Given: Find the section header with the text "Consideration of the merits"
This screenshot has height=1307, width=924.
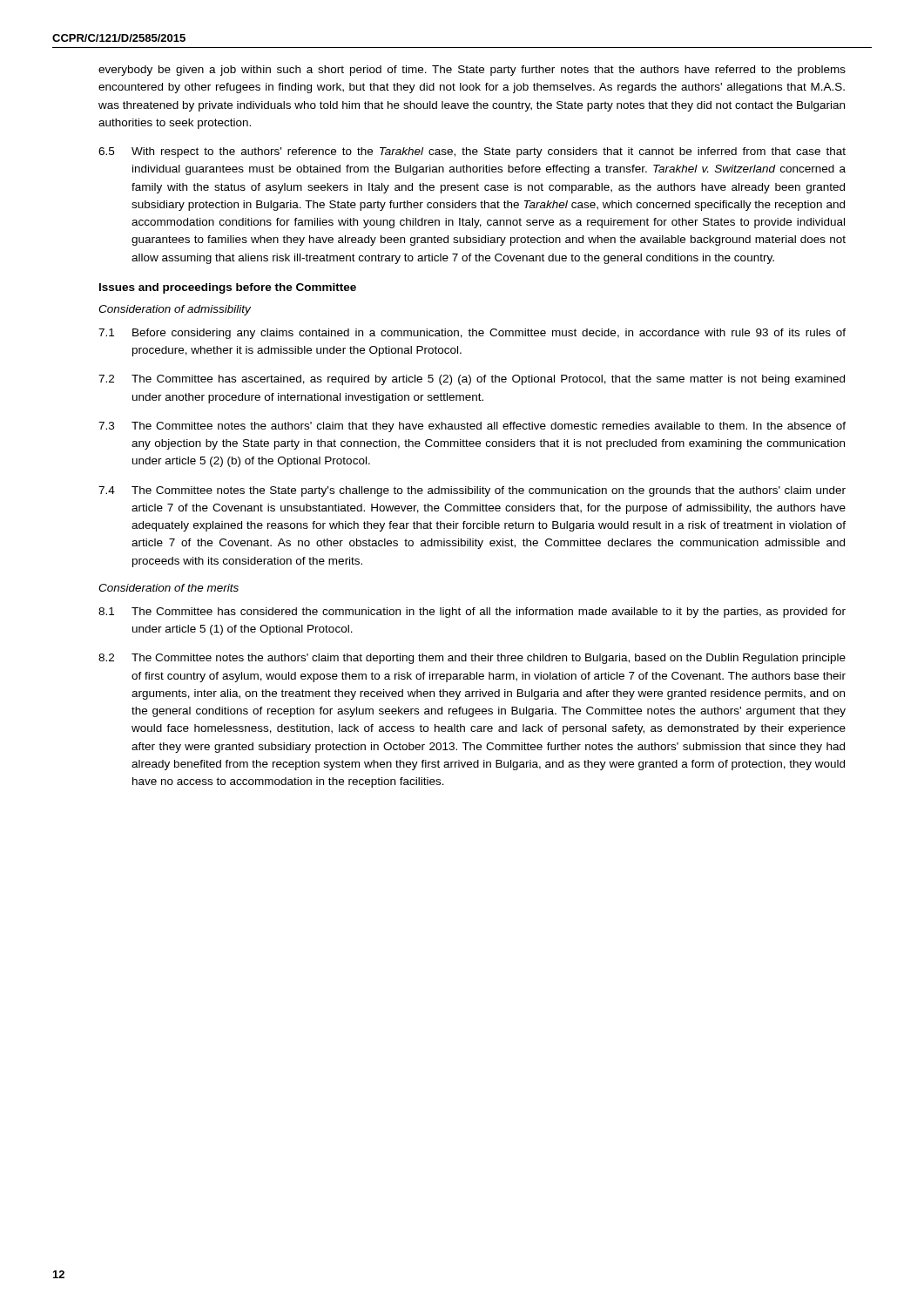Looking at the screenshot, I should click(169, 587).
